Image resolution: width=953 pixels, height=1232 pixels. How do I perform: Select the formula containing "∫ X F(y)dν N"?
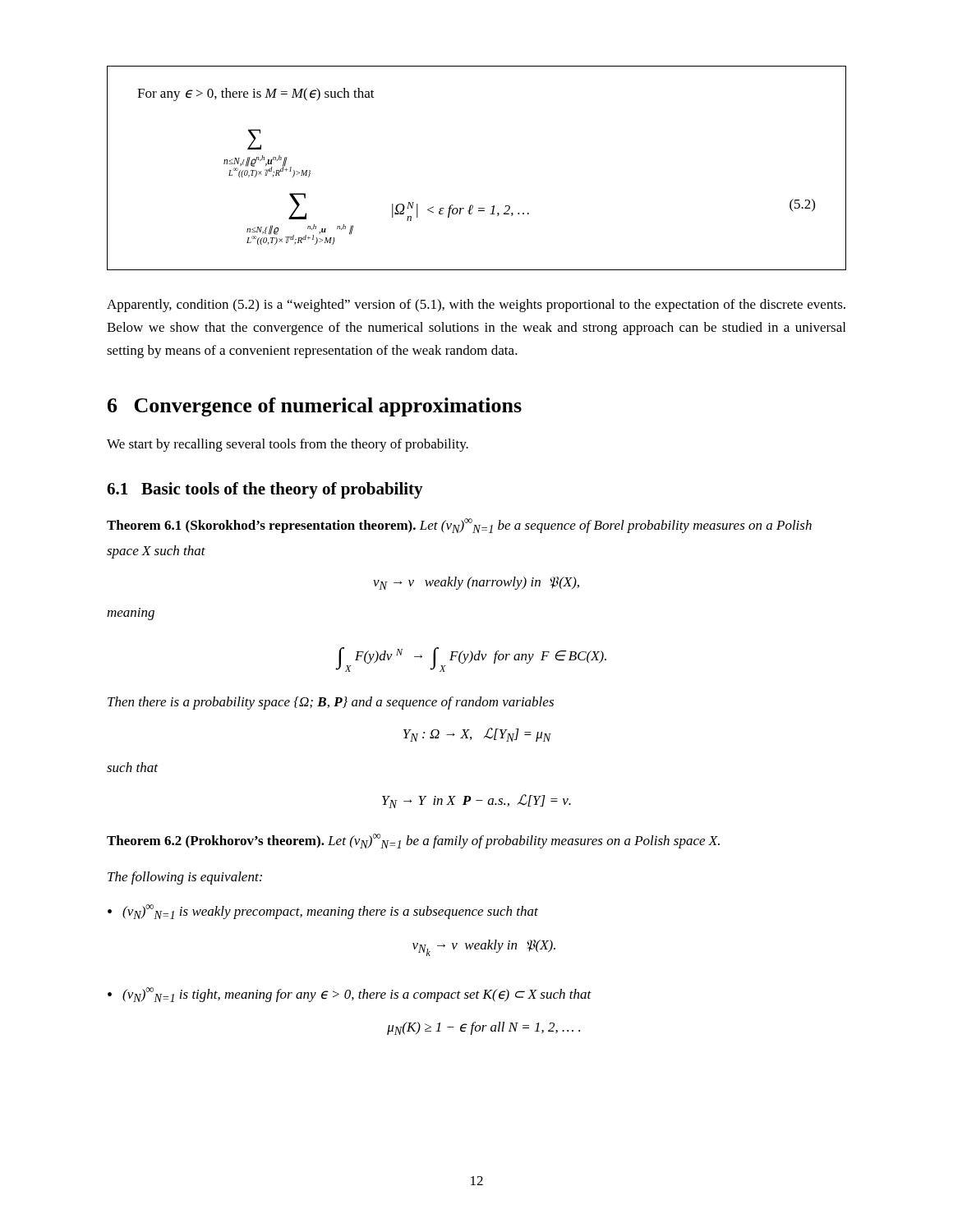point(476,654)
